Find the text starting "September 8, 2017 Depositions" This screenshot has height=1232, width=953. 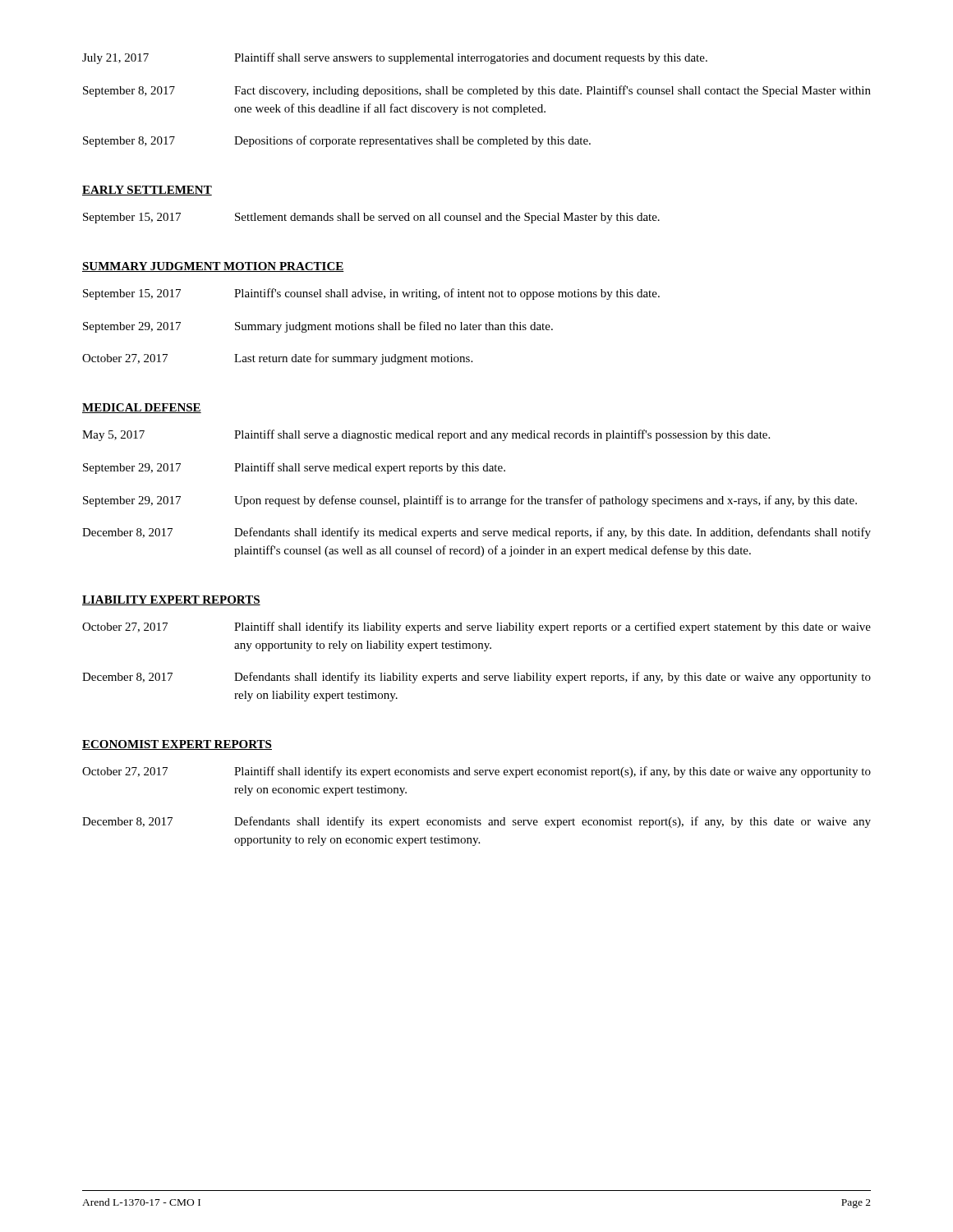click(476, 141)
